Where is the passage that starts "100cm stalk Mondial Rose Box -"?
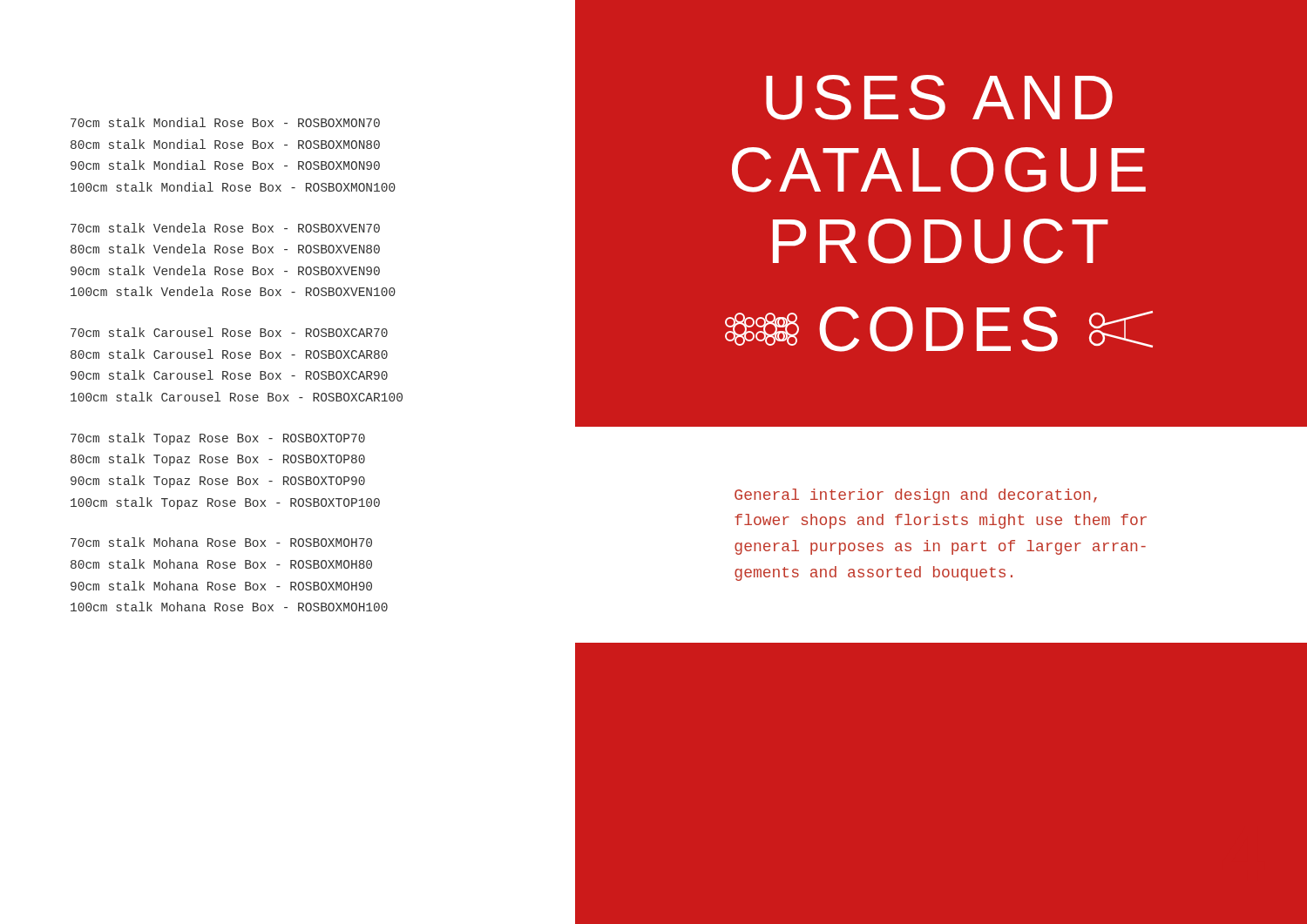The width and height of the screenshot is (1307, 924). click(x=233, y=188)
